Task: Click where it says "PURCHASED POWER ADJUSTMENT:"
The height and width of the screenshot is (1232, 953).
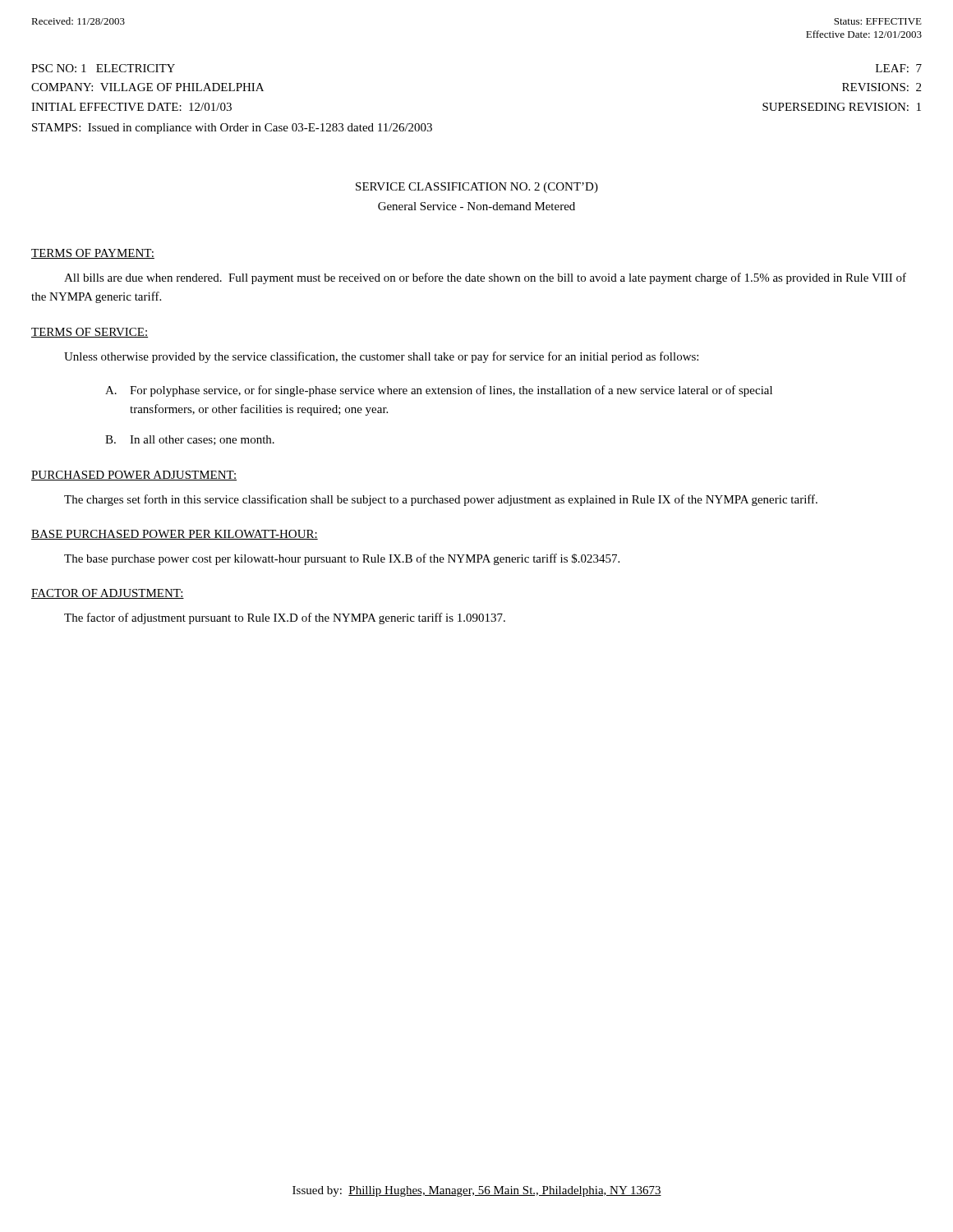Action: coord(134,474)
